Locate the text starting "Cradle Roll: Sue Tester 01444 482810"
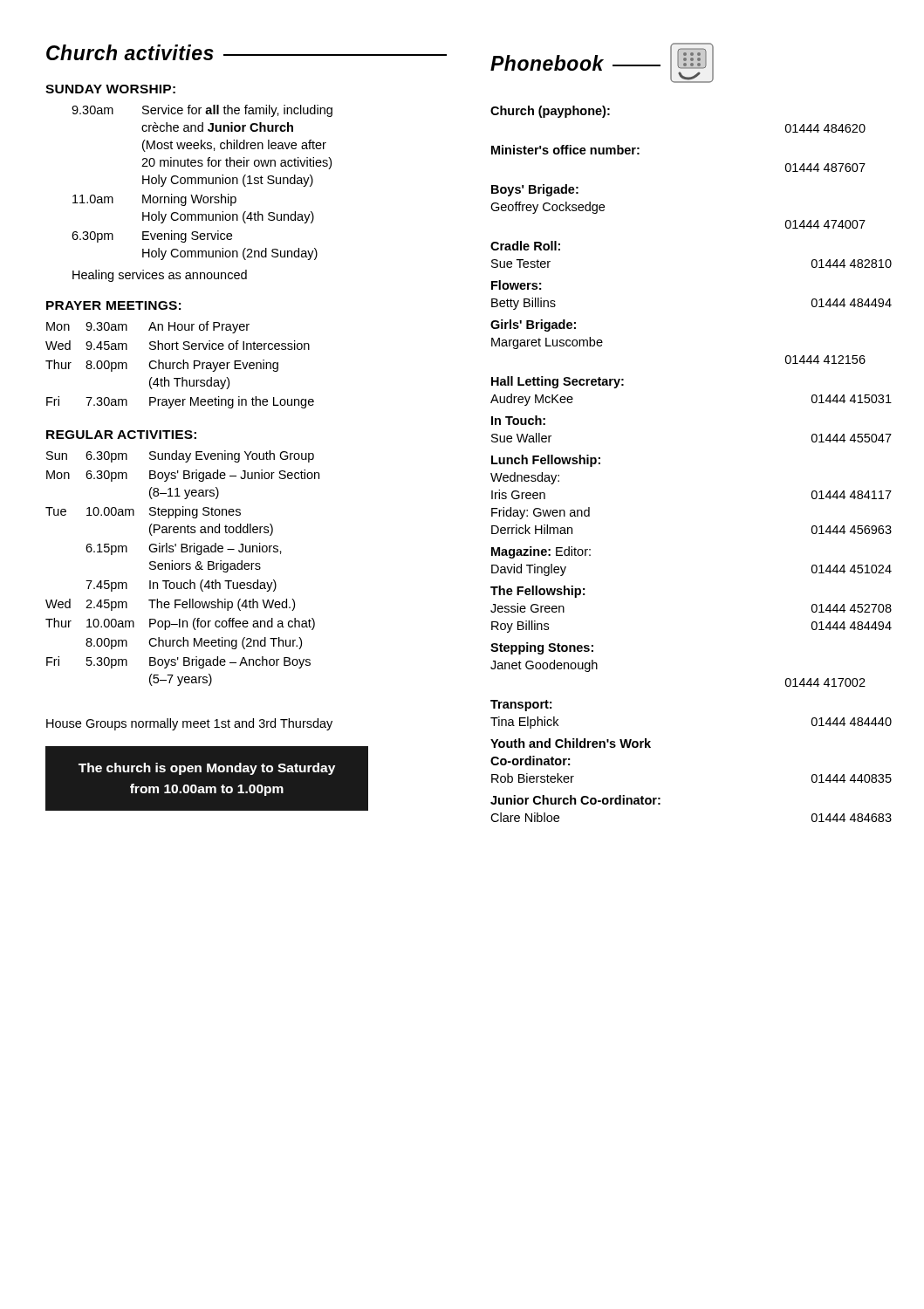924x1309 pixels. pos(525,246)
